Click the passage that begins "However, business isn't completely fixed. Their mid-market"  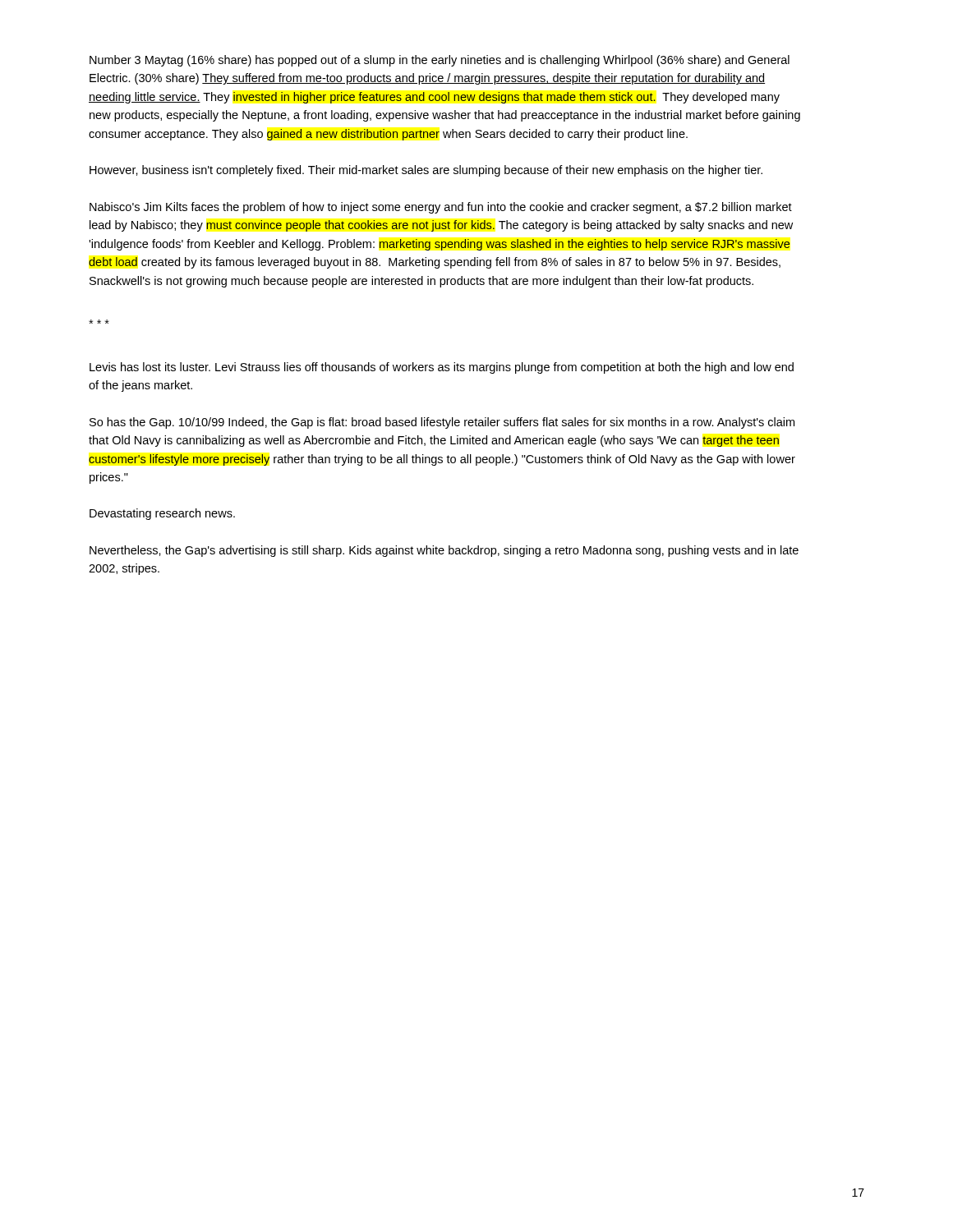[x=426, y=170]
